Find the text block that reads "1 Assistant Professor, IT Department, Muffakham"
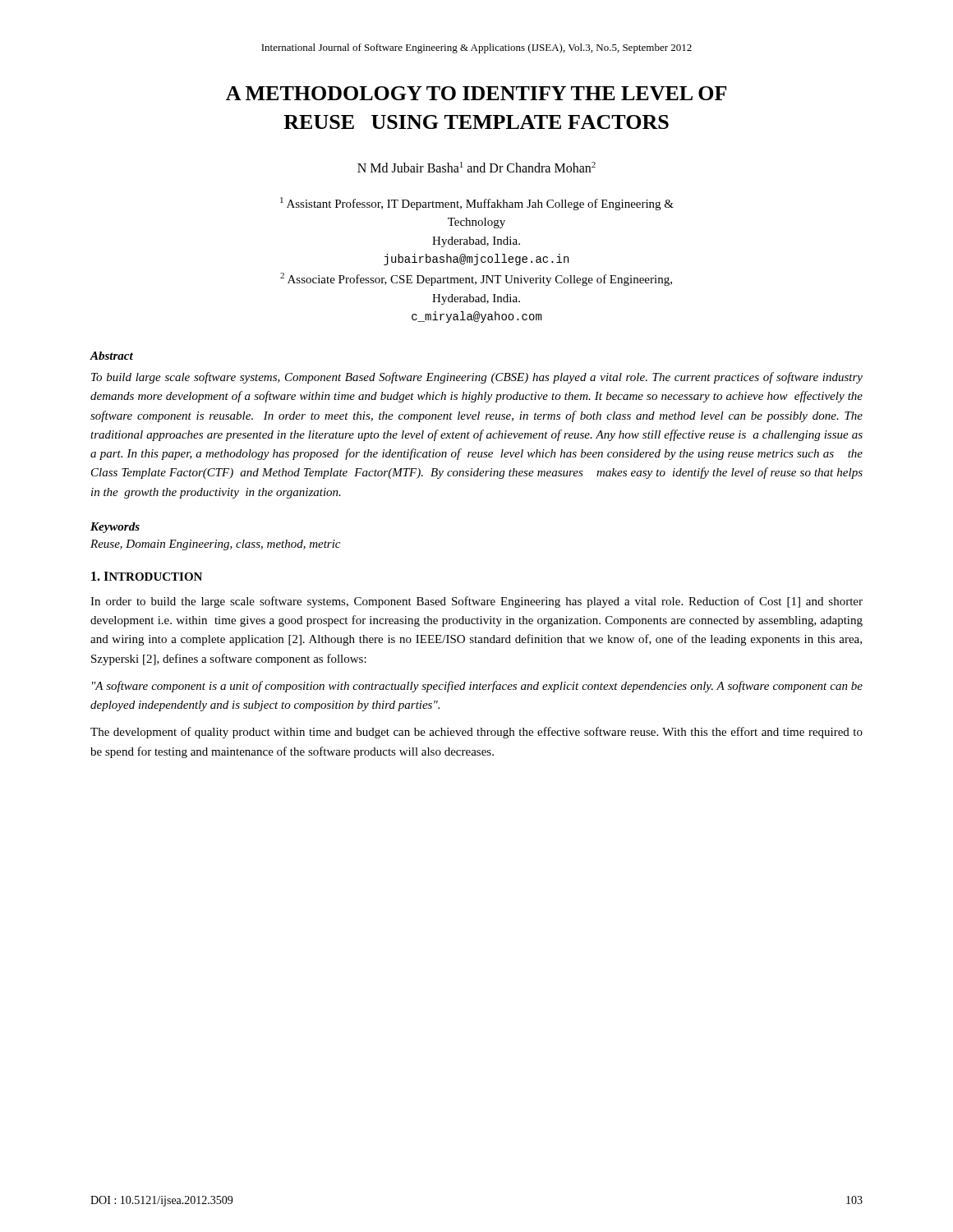953x1232 pixels. (476, 259)
